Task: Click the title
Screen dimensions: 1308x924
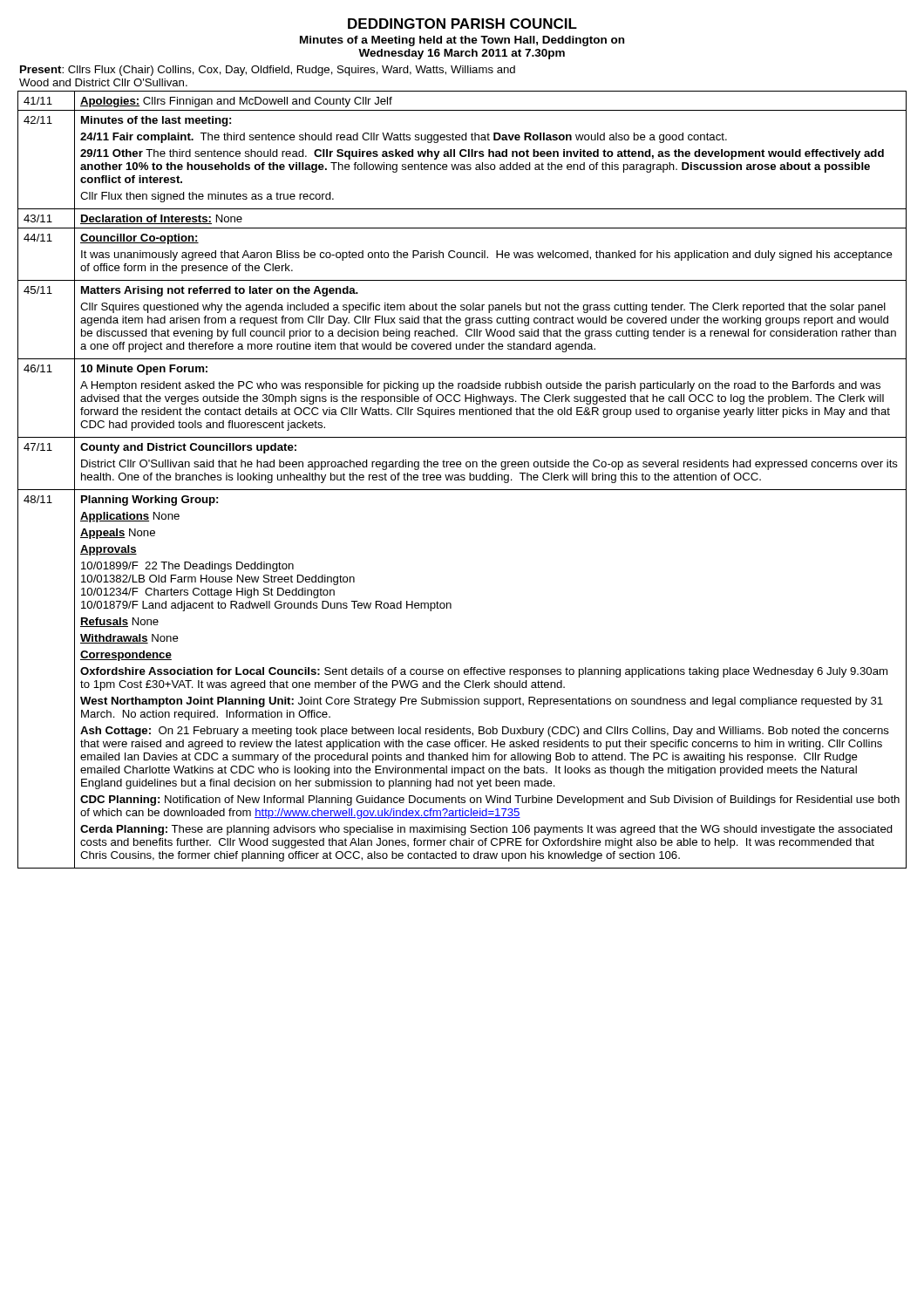Action: [x=462, y=37]
